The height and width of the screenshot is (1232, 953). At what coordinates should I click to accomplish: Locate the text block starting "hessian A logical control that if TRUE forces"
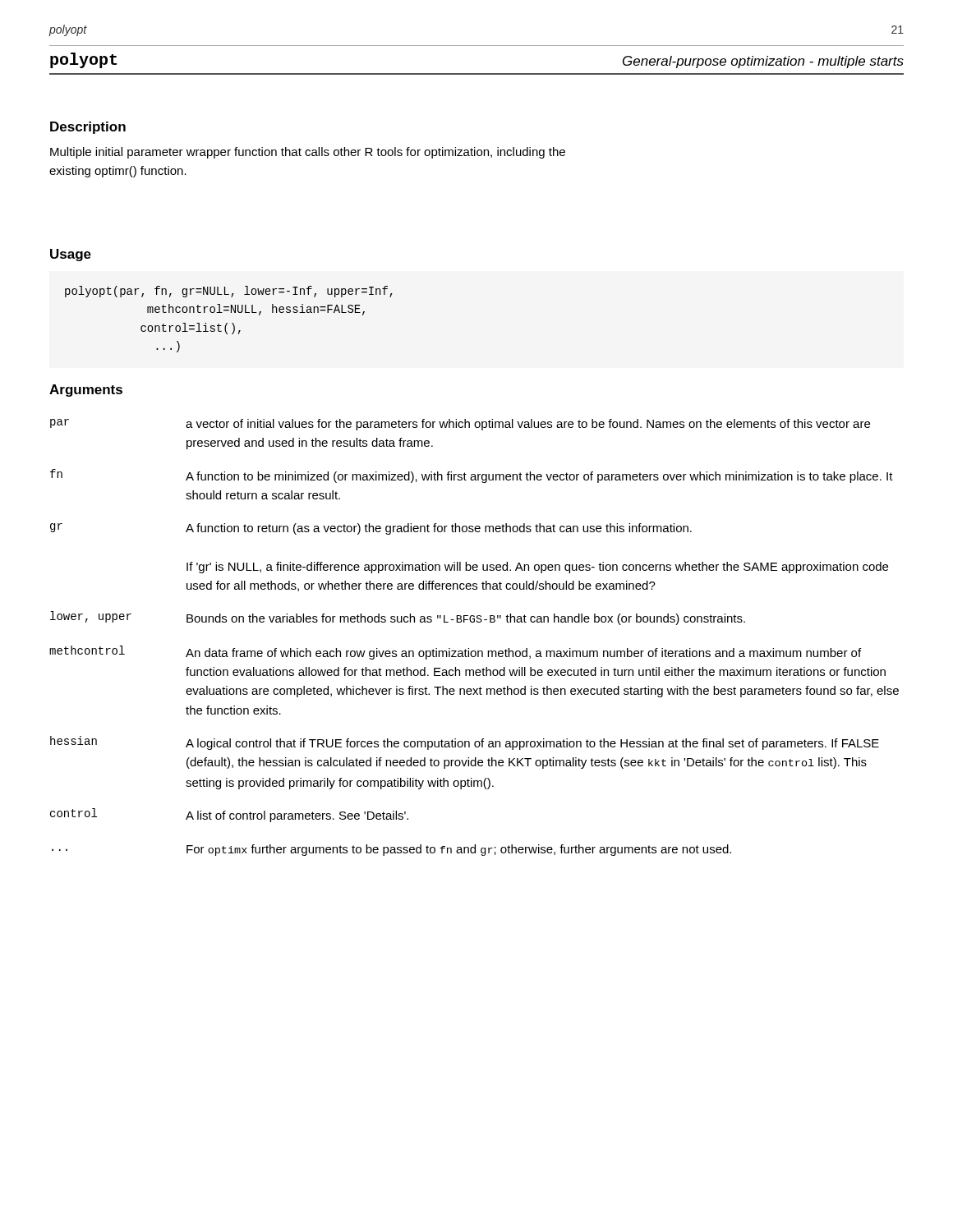476,766
